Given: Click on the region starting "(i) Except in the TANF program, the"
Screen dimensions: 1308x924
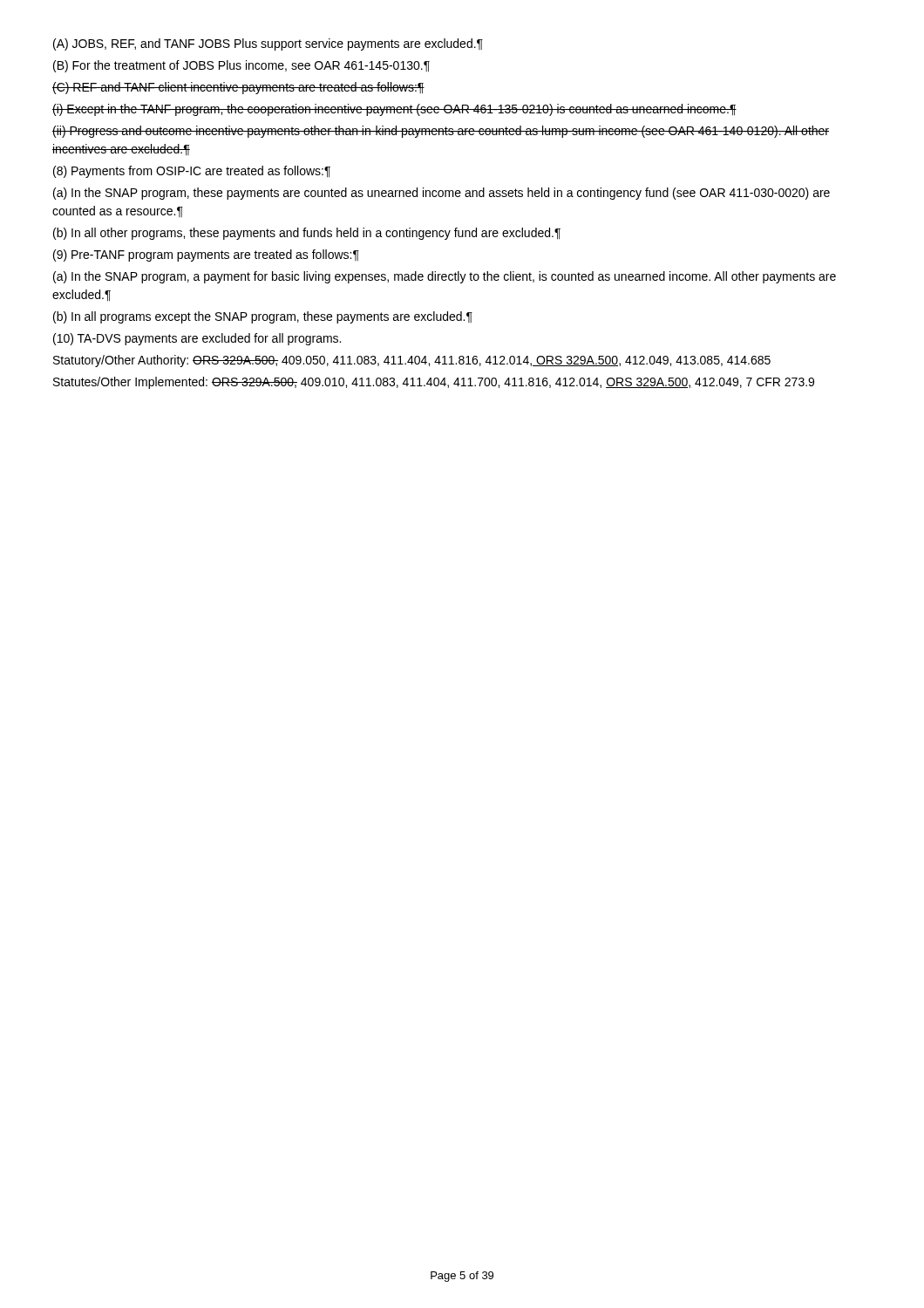Looking at the screenshot, I should tap(394, 109).
